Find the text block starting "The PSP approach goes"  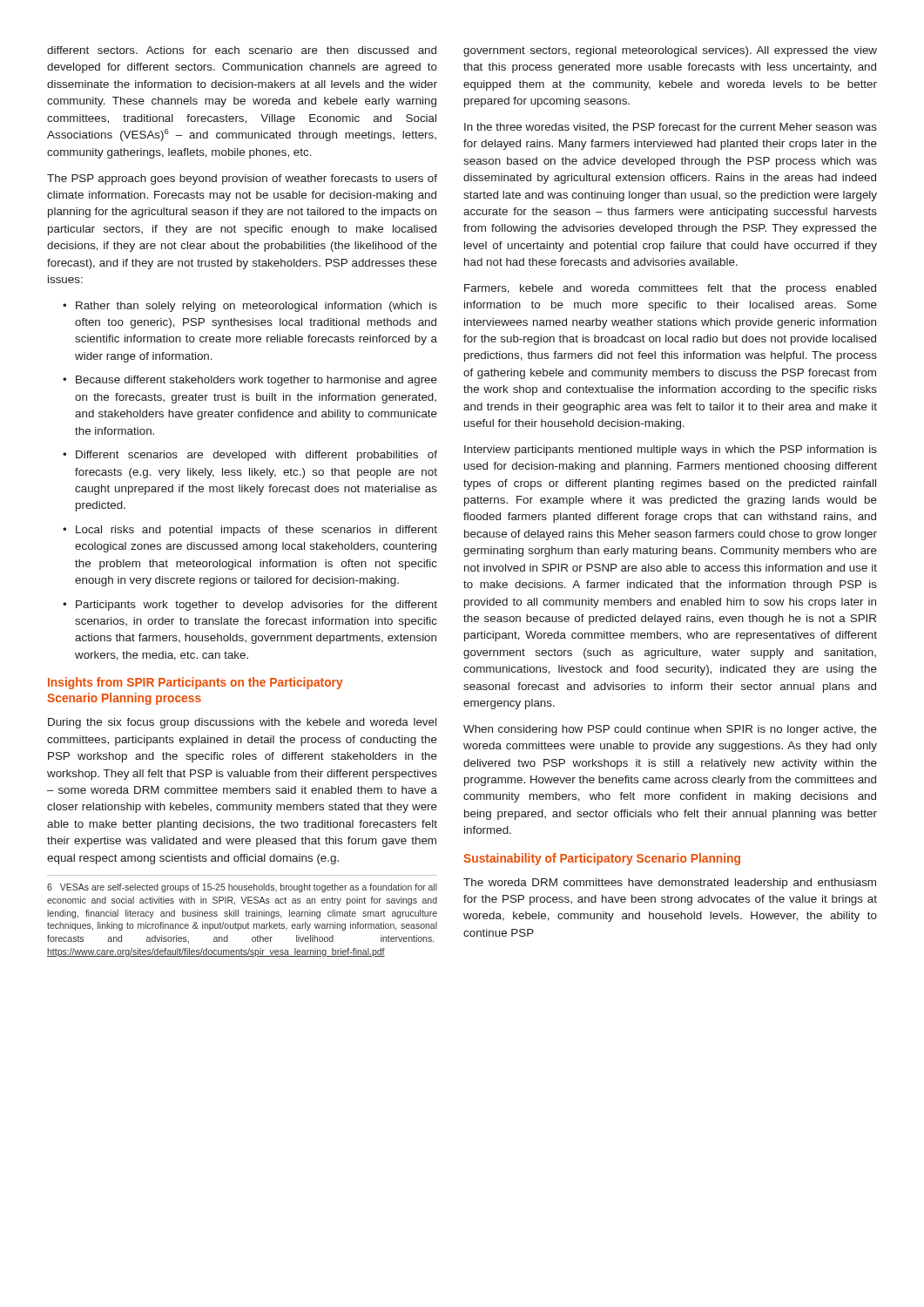pyautogui.click(x=242, y=229)
